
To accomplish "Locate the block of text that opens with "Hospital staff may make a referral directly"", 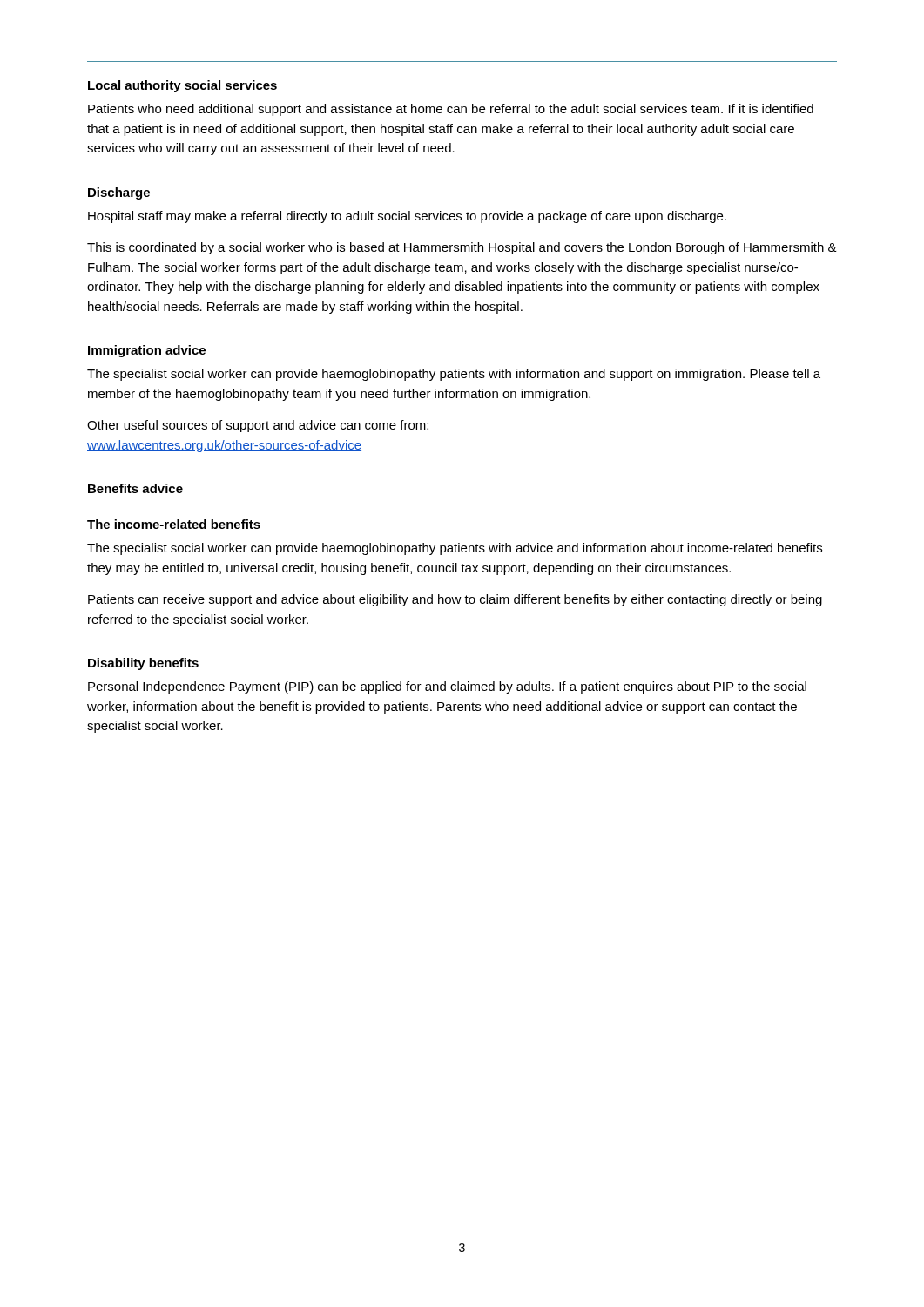I will (x=407, y=215).
